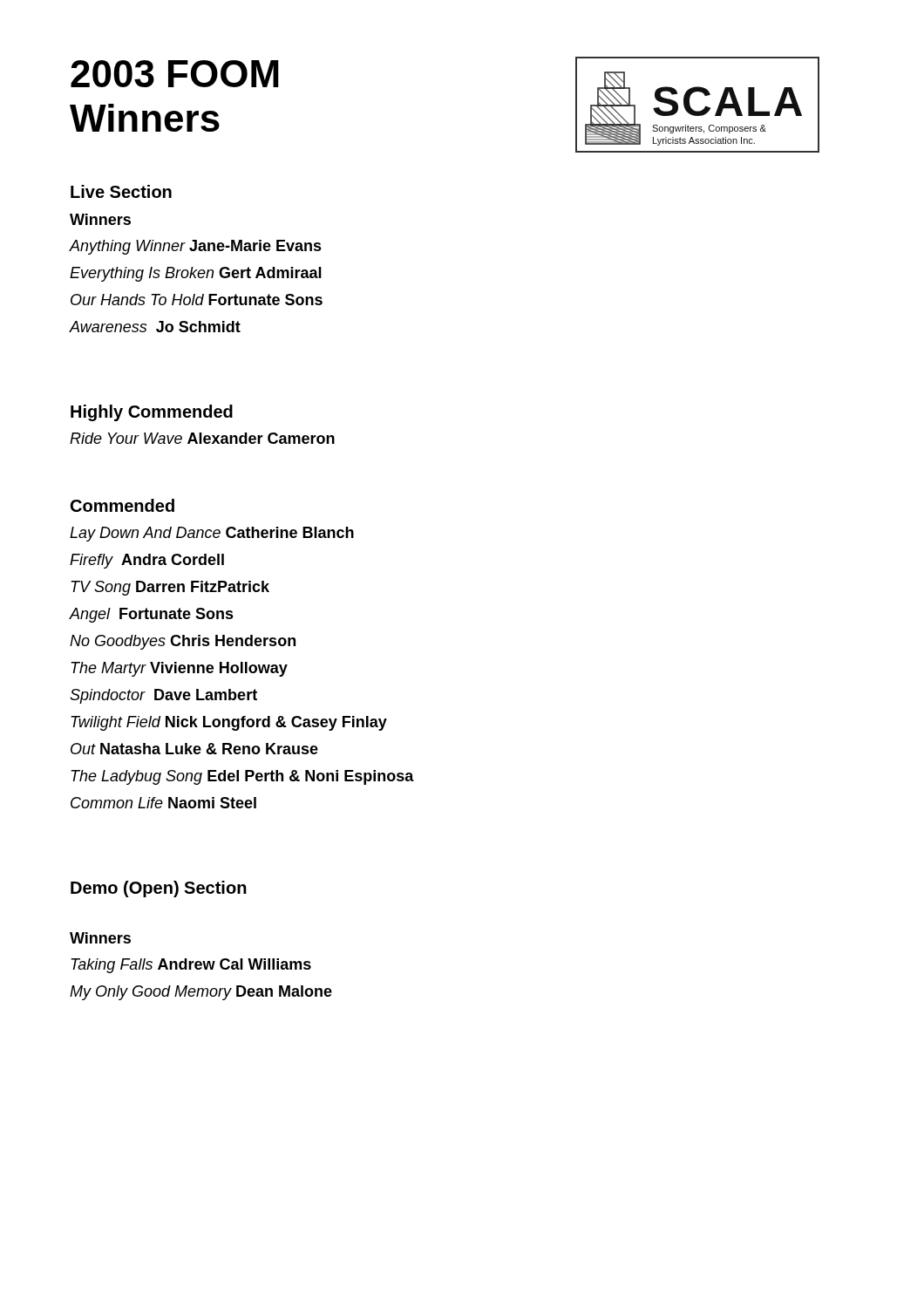Image resolution: width=924 pixels, height=1308 pixels.
Task: Click where it says "Live Section"
Action: 121,192
